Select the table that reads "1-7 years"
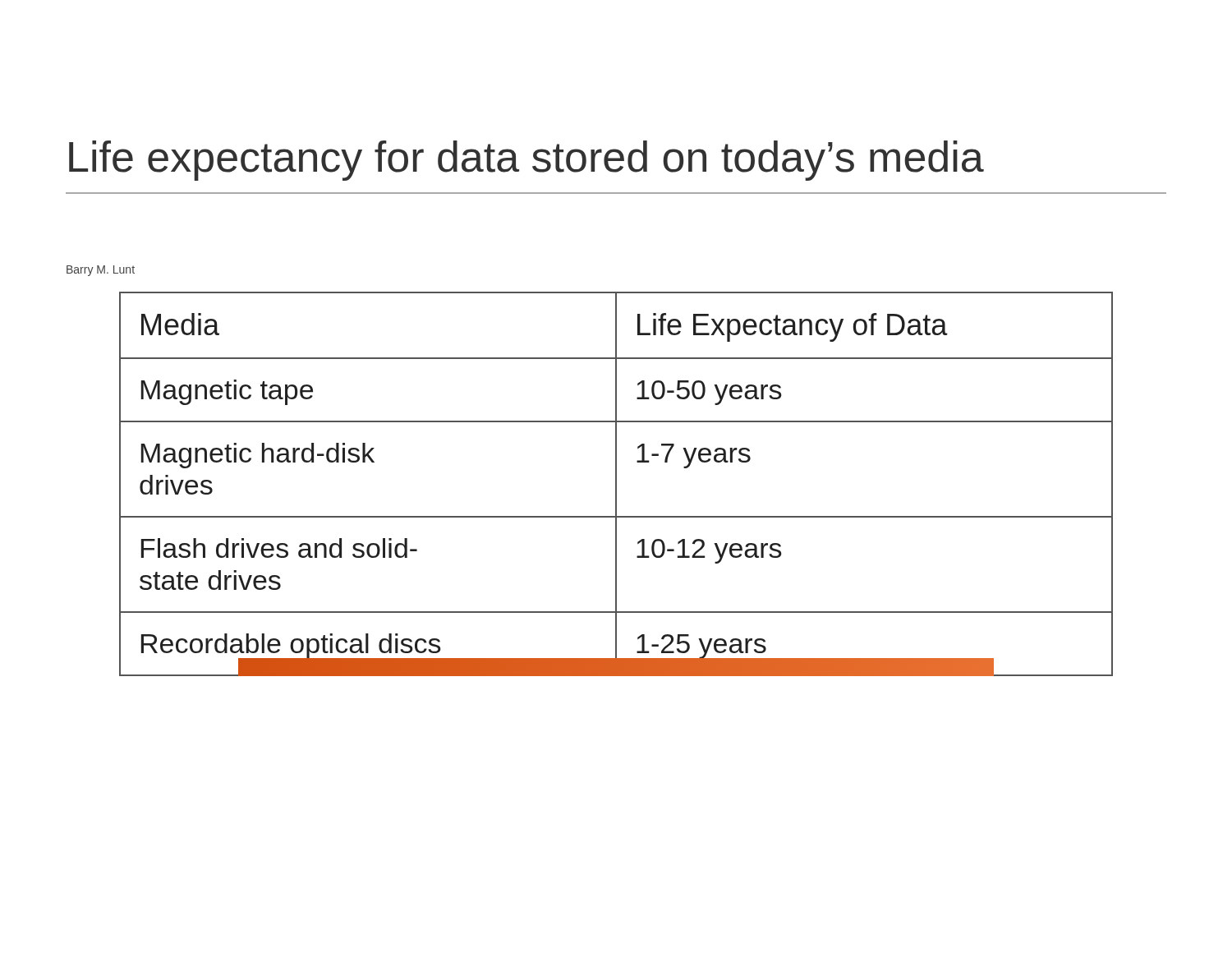This screenshot has width=1232, height=953. click(x=616, y=484)
